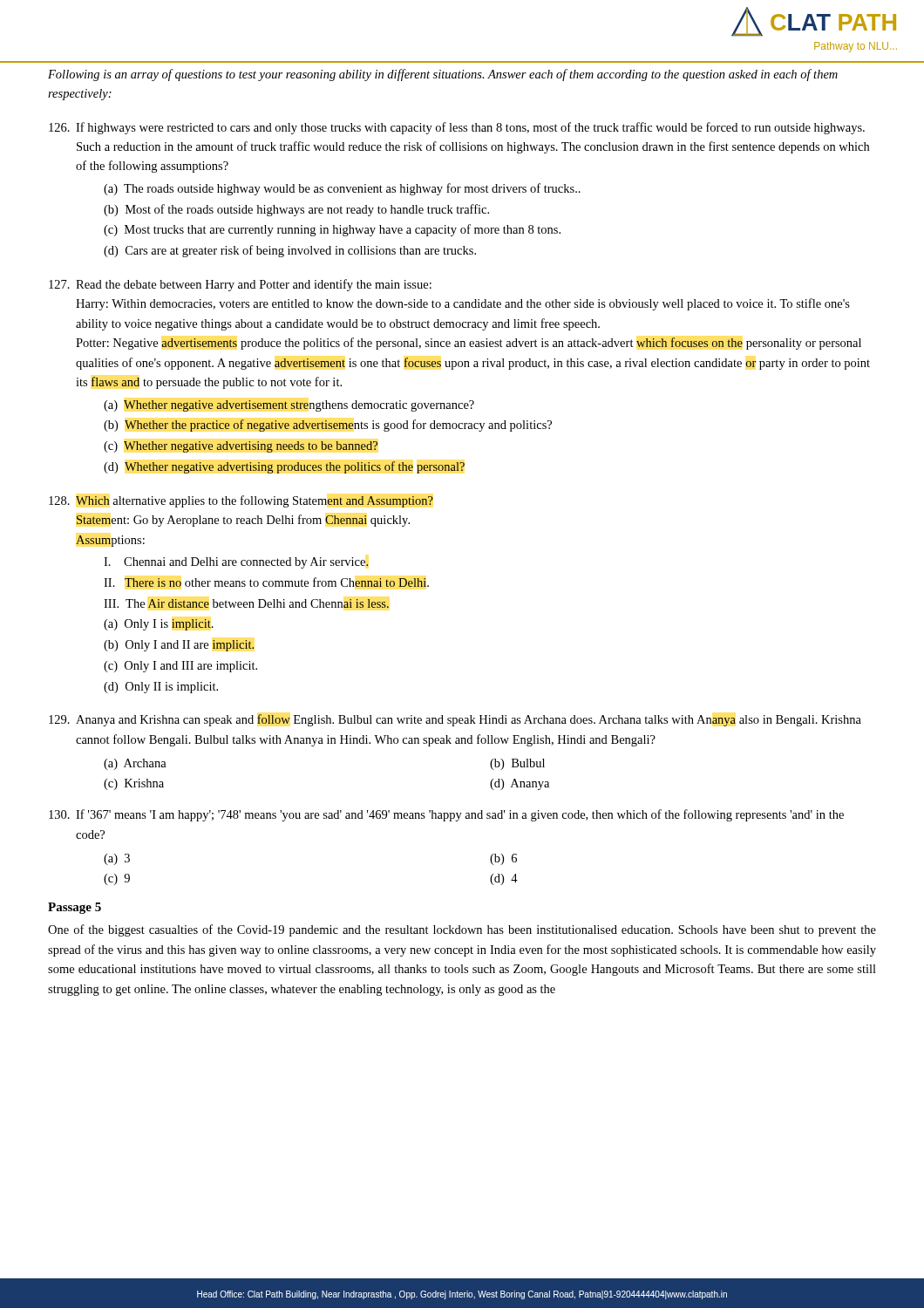The height and width of the screenshot is (1308, 924).
Task: Click on the text block that says "One of the biggest casualties"
Action: [462, 959]
